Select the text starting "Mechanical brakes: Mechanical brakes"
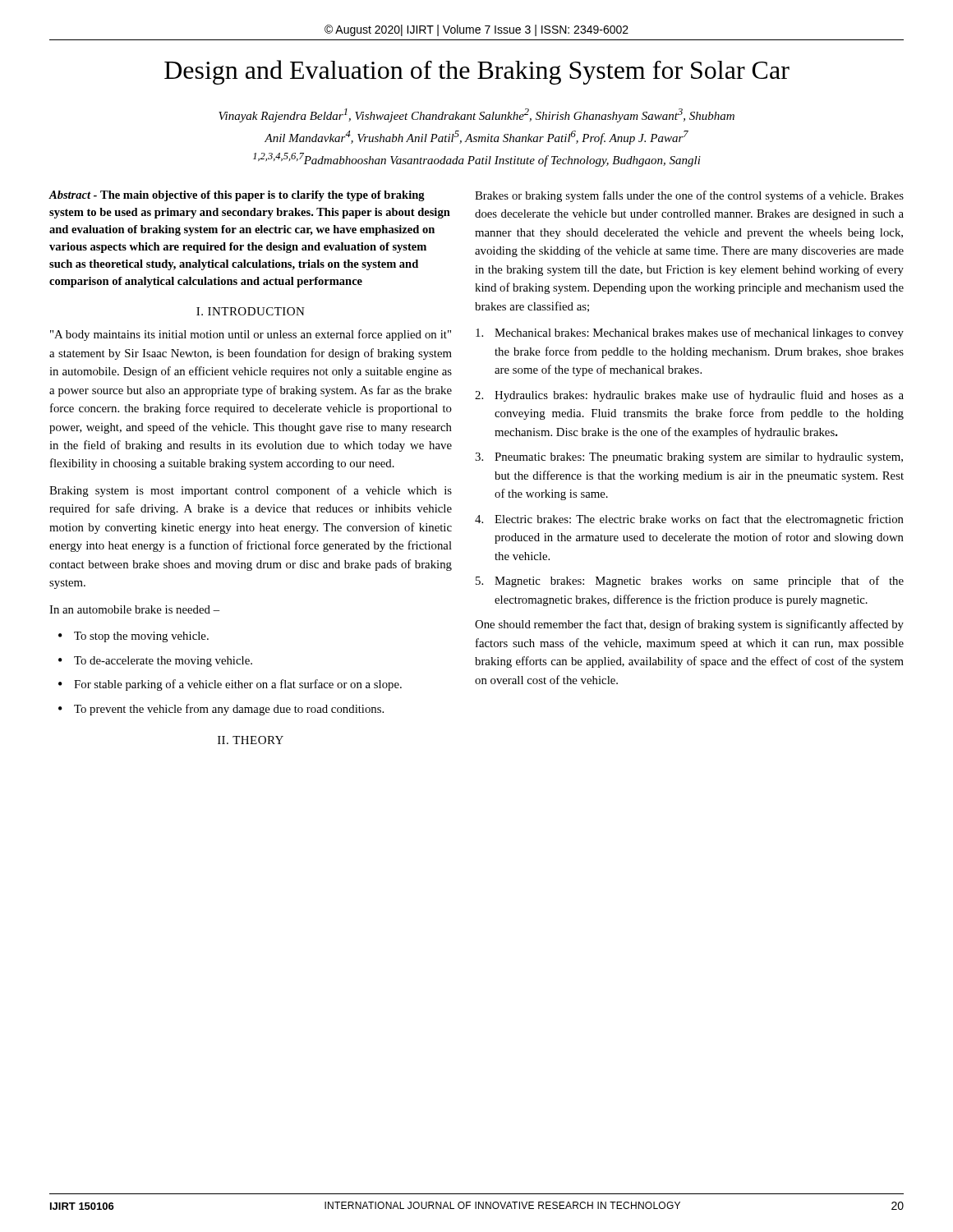 point(689,352)
